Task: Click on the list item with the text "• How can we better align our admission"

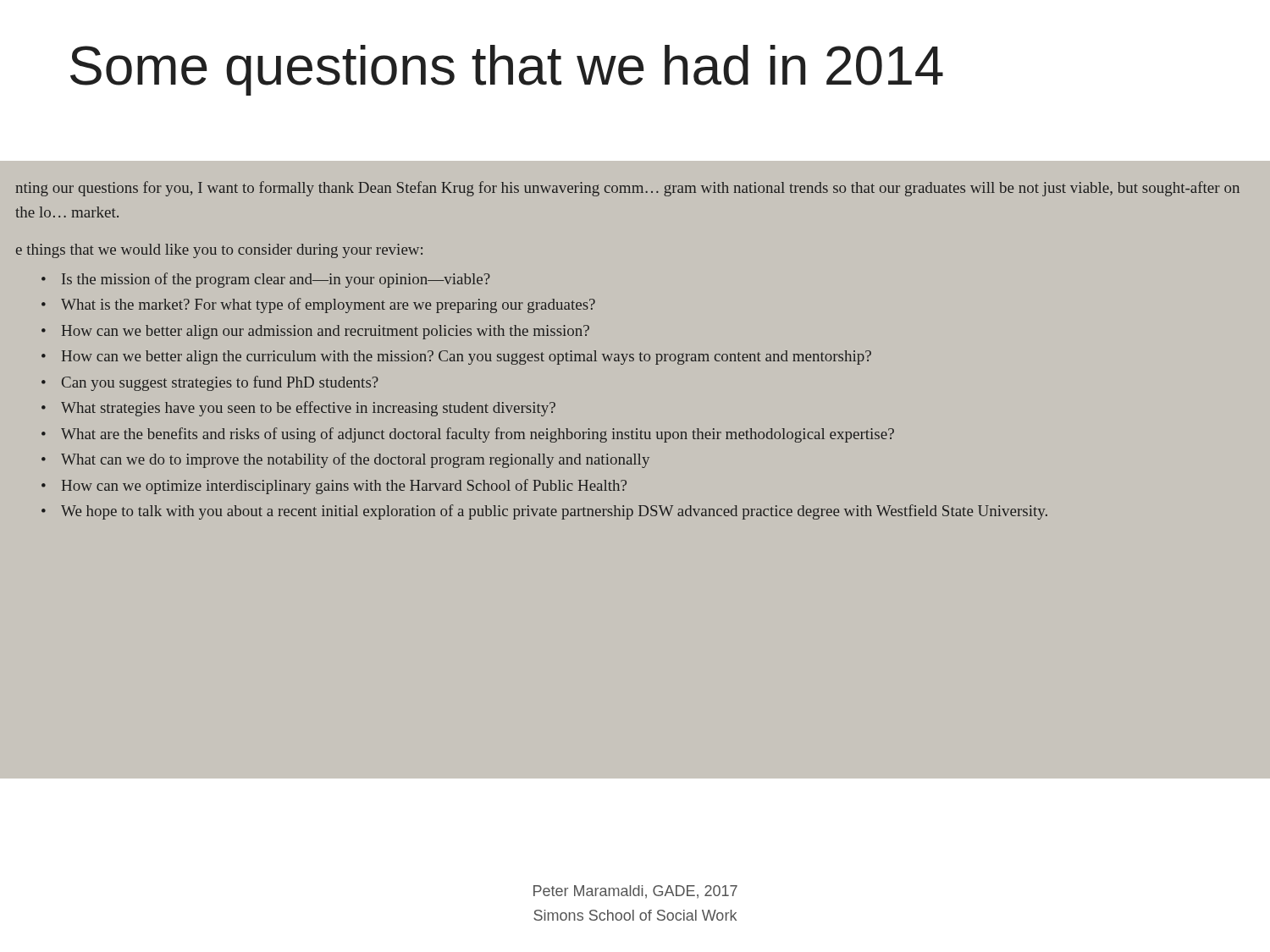Action: click(x=315, y=331)
